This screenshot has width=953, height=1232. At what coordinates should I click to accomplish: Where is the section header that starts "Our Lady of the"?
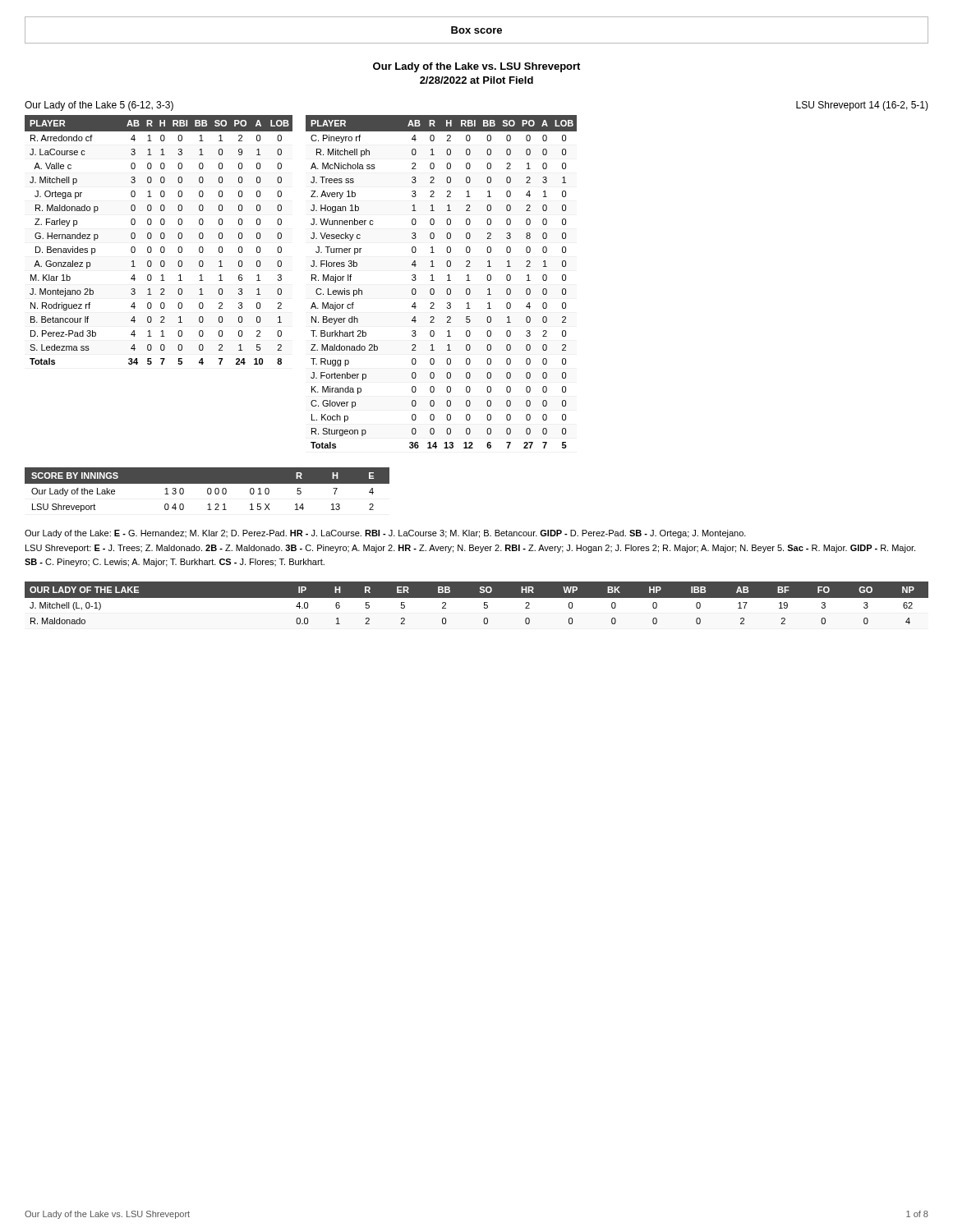pyautogui.click(x=476, y=73)
